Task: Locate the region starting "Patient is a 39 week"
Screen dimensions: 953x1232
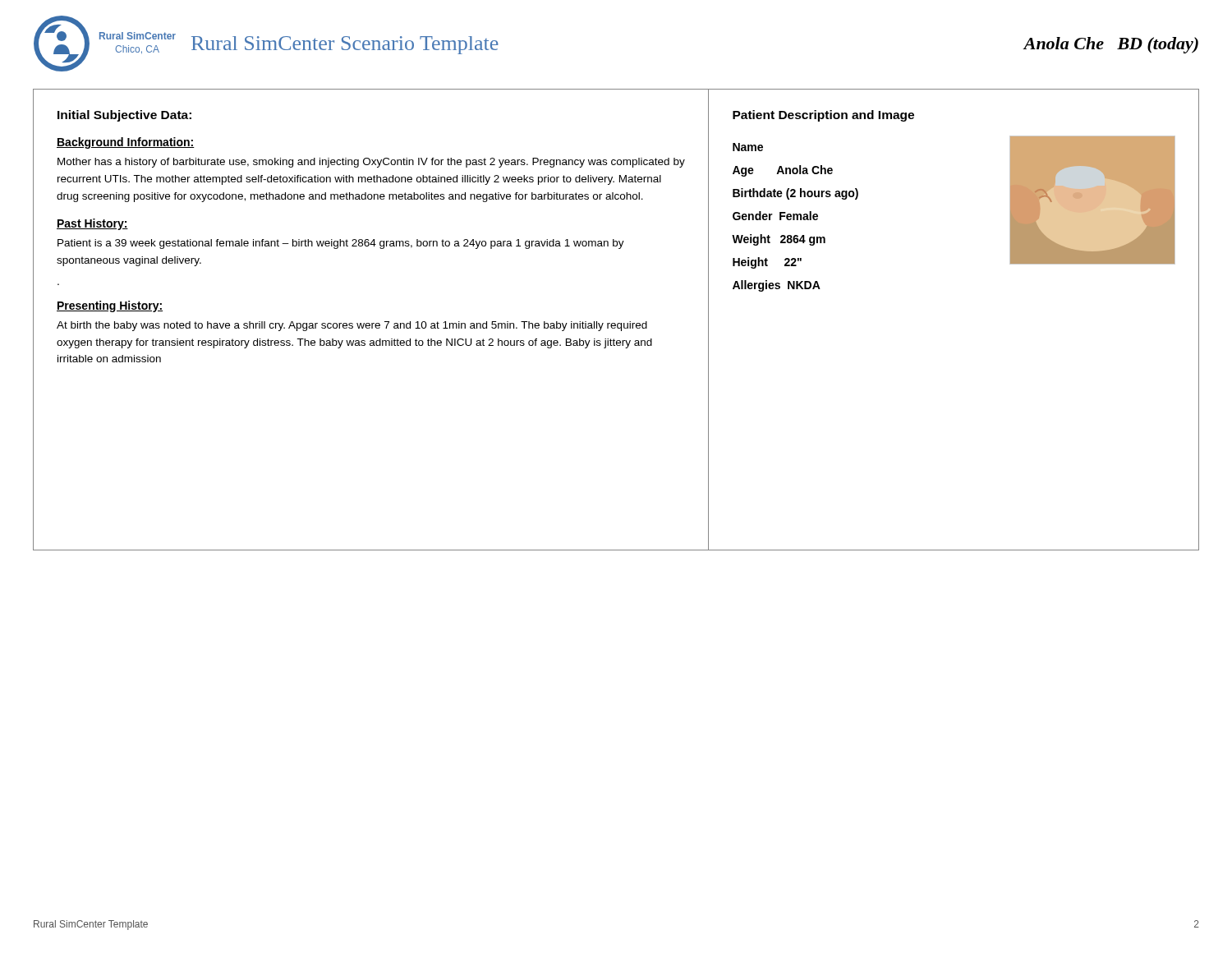Action: 340,251
